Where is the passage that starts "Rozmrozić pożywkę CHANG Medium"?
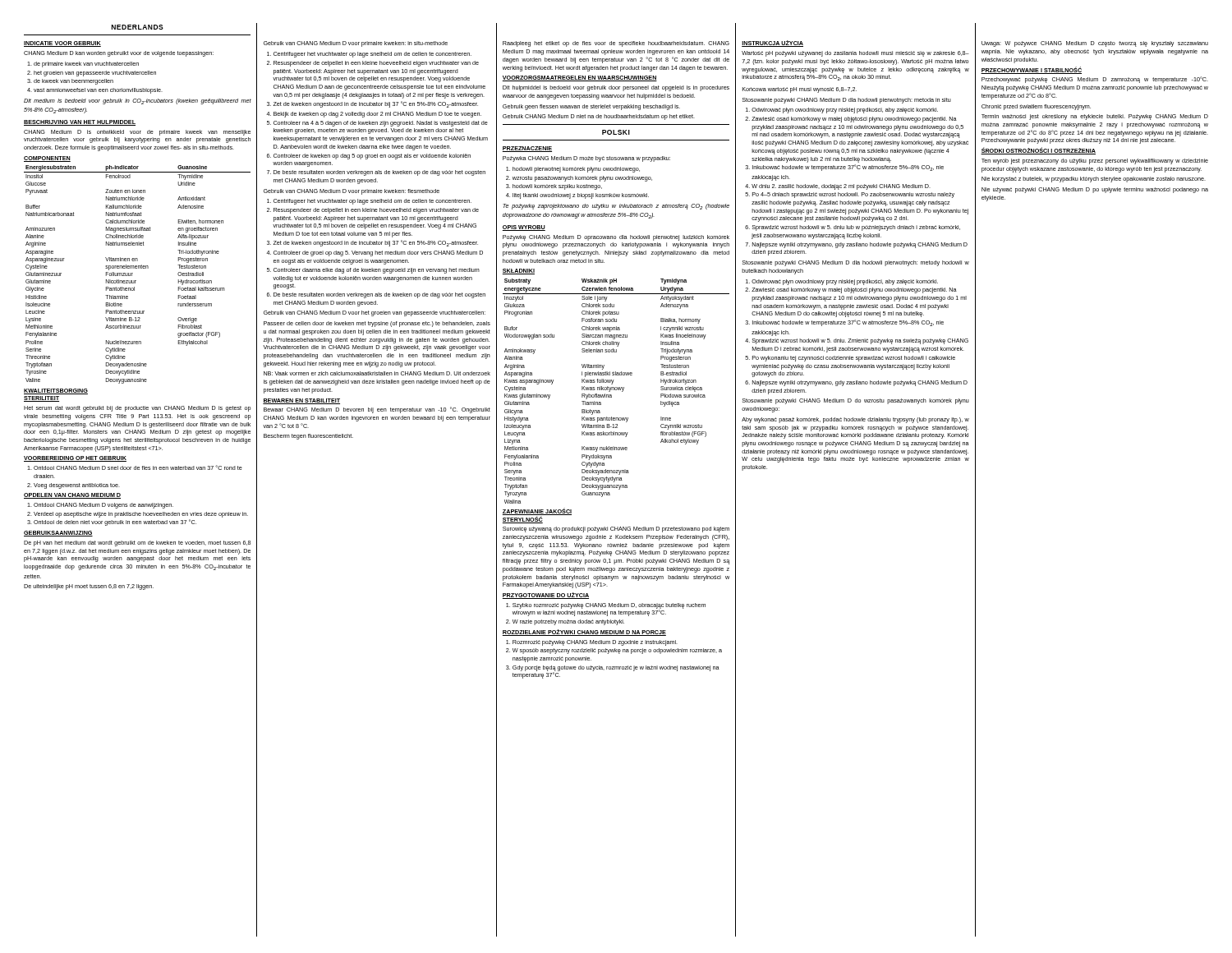This screenshot has width=1232, height=953. click(x=616, y=659)
